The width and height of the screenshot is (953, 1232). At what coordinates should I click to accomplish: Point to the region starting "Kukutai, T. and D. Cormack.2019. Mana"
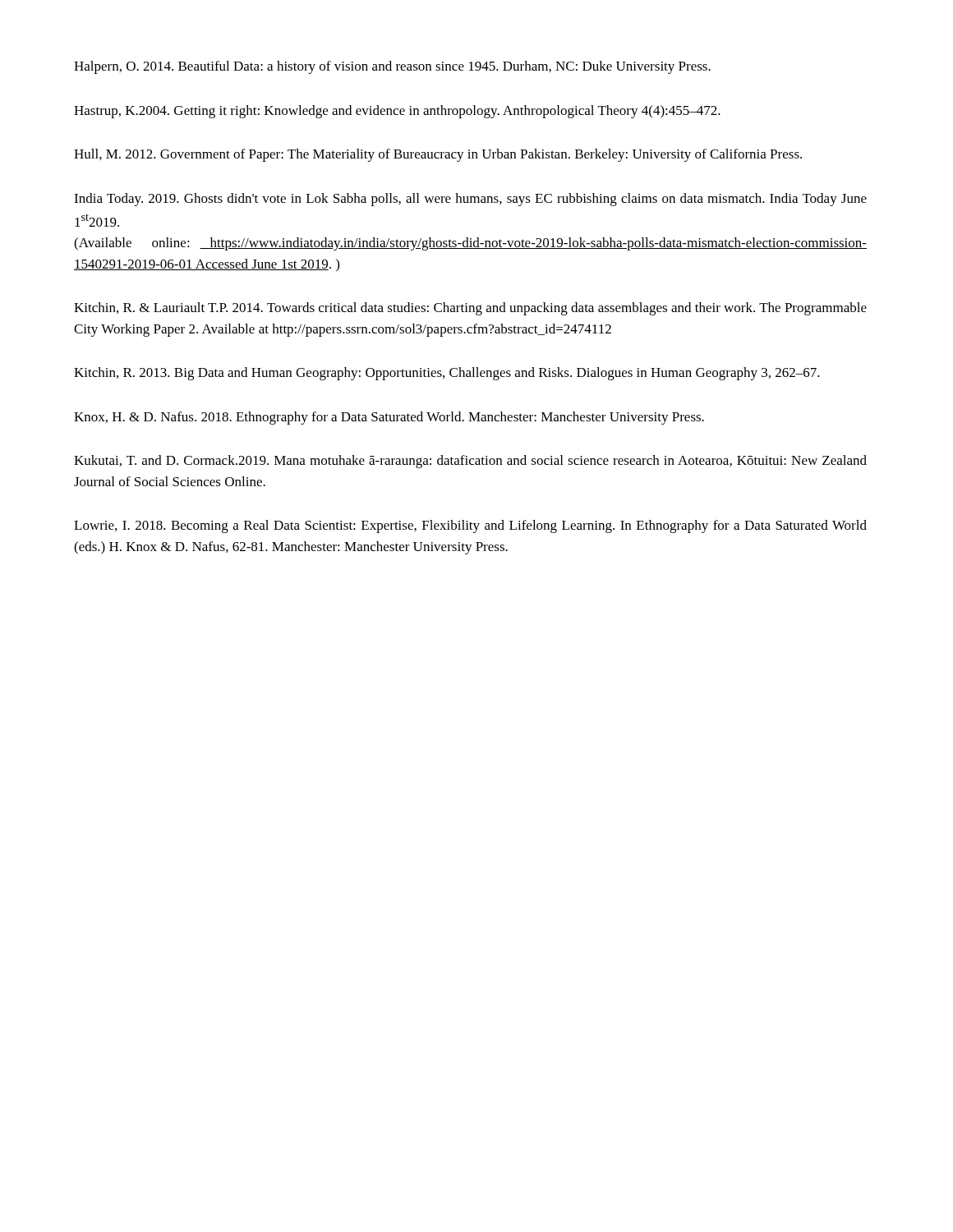click(470, 471)
